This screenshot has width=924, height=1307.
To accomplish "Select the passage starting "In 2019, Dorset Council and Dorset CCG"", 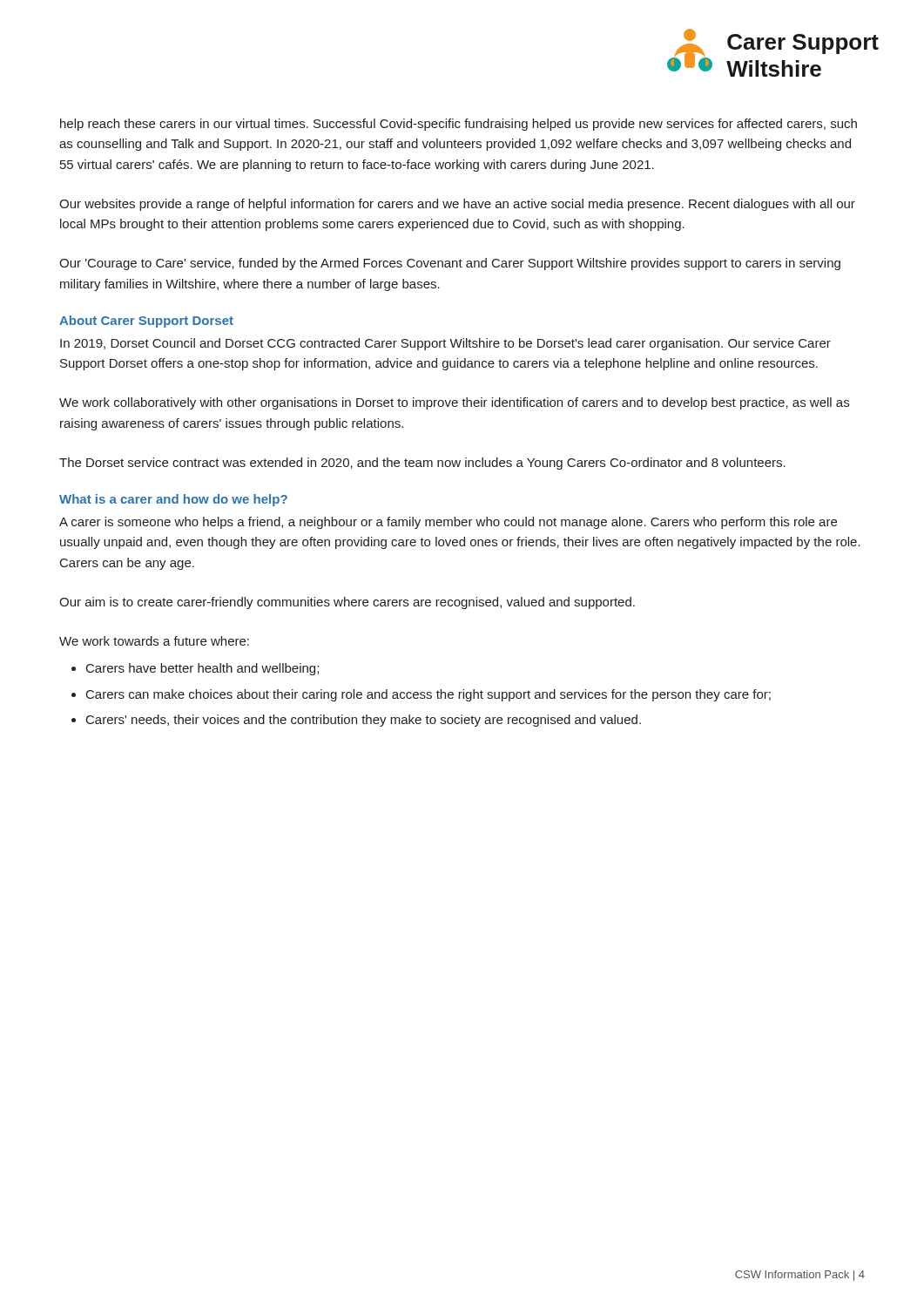I will click(445, 353).
